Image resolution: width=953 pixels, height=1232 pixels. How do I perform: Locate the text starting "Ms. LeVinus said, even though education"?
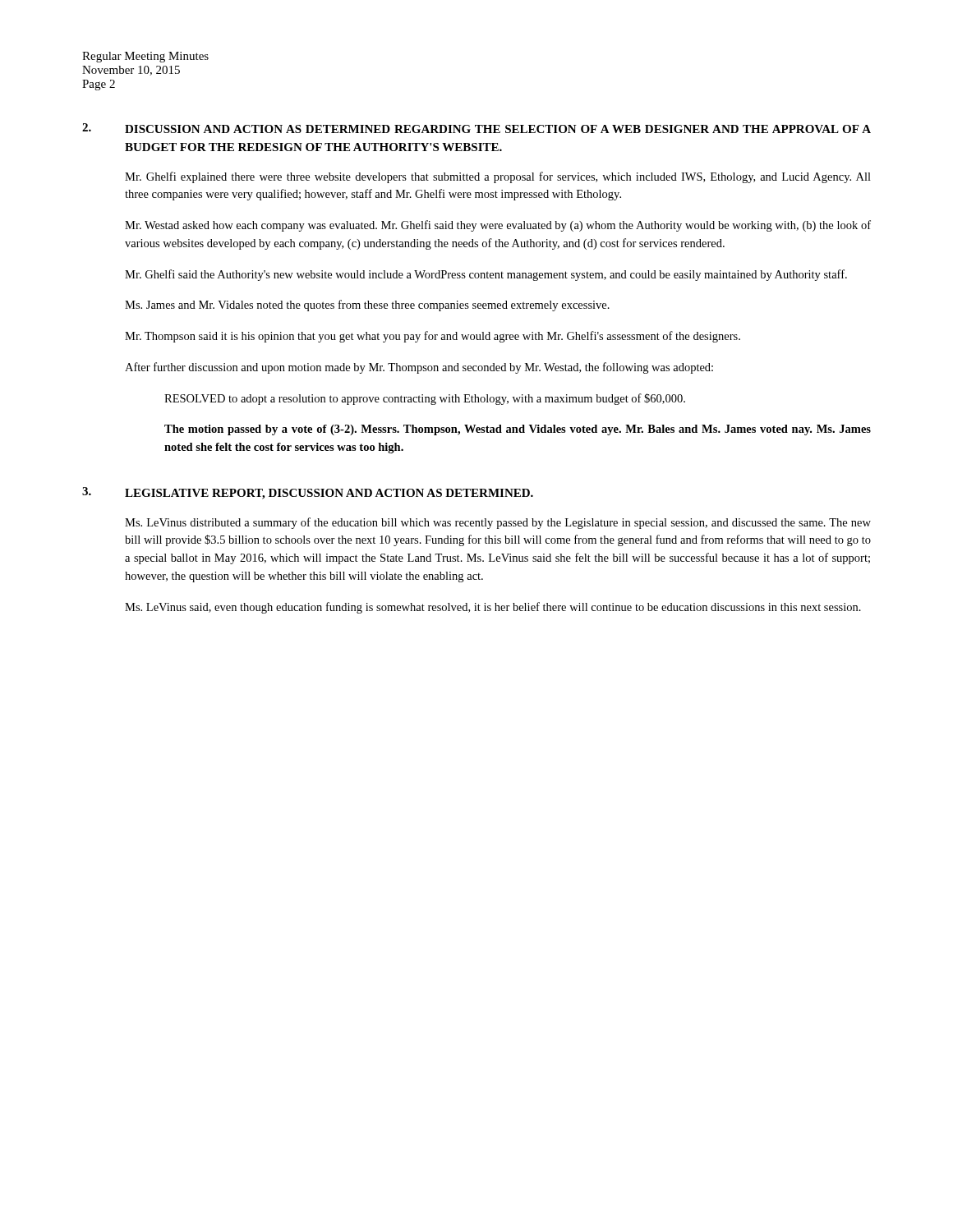[x=493, y=607]
